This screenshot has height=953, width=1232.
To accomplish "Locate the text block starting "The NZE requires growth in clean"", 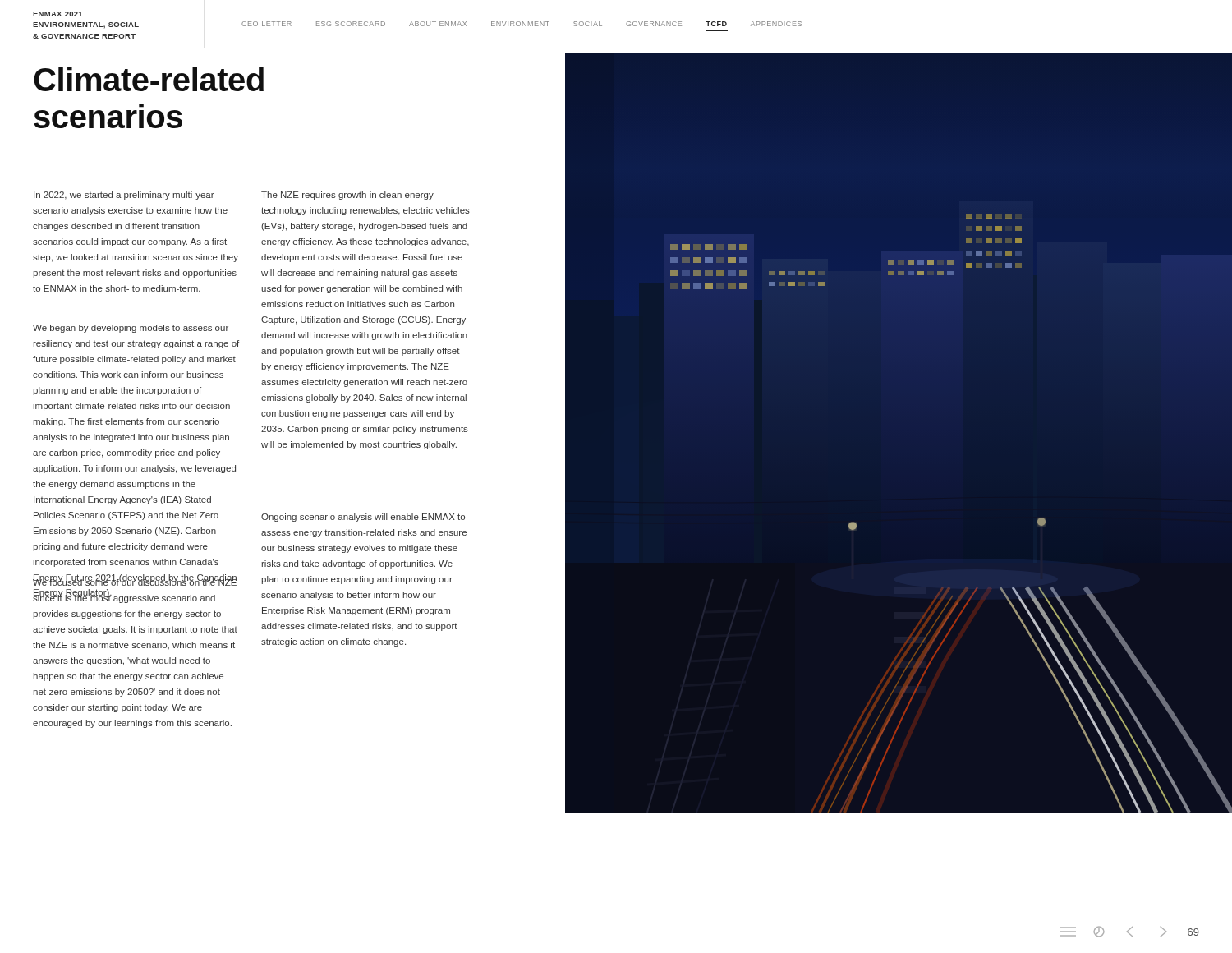I will coord(365,319).
